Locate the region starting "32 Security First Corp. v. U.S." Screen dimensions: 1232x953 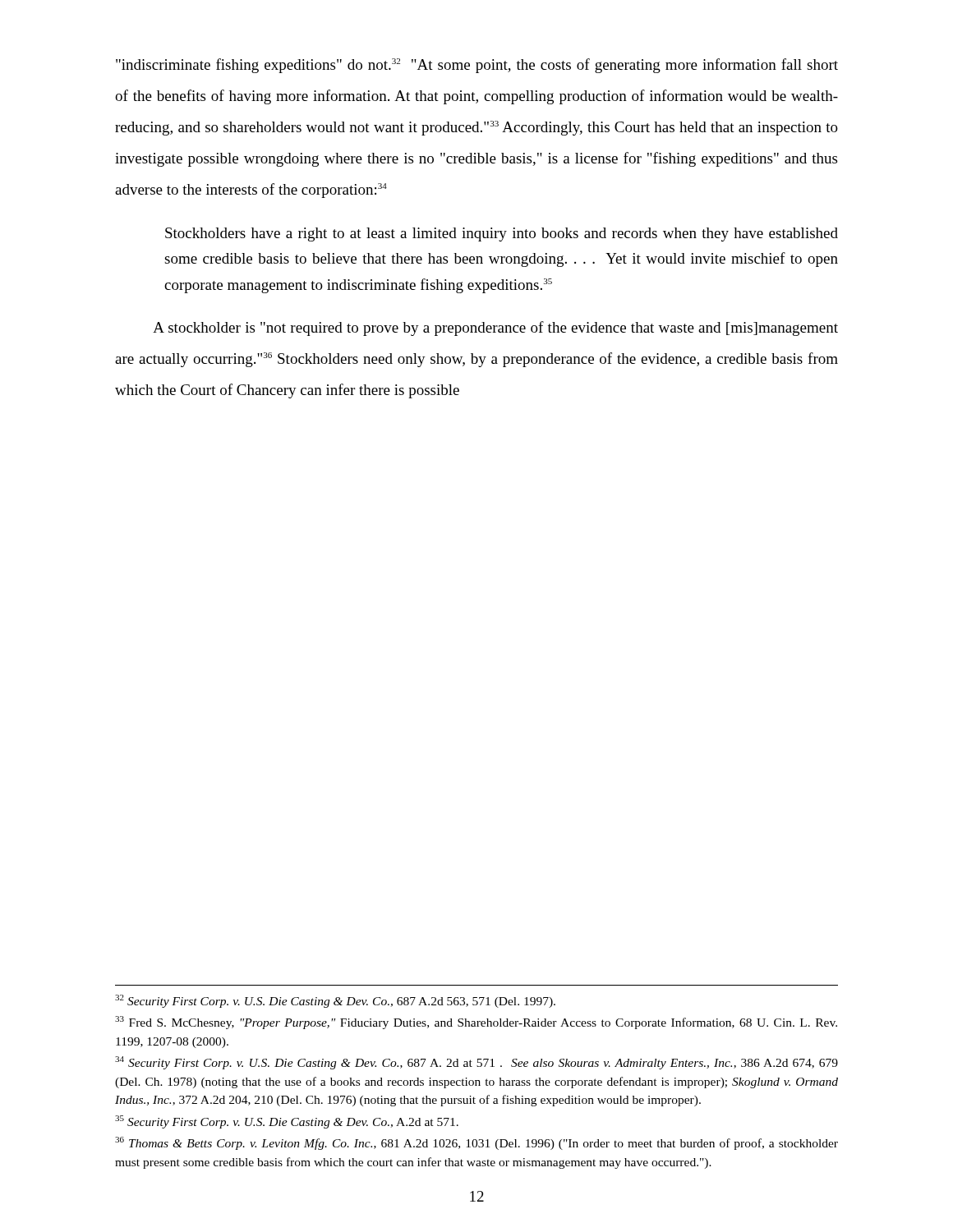pos(336,1000)
